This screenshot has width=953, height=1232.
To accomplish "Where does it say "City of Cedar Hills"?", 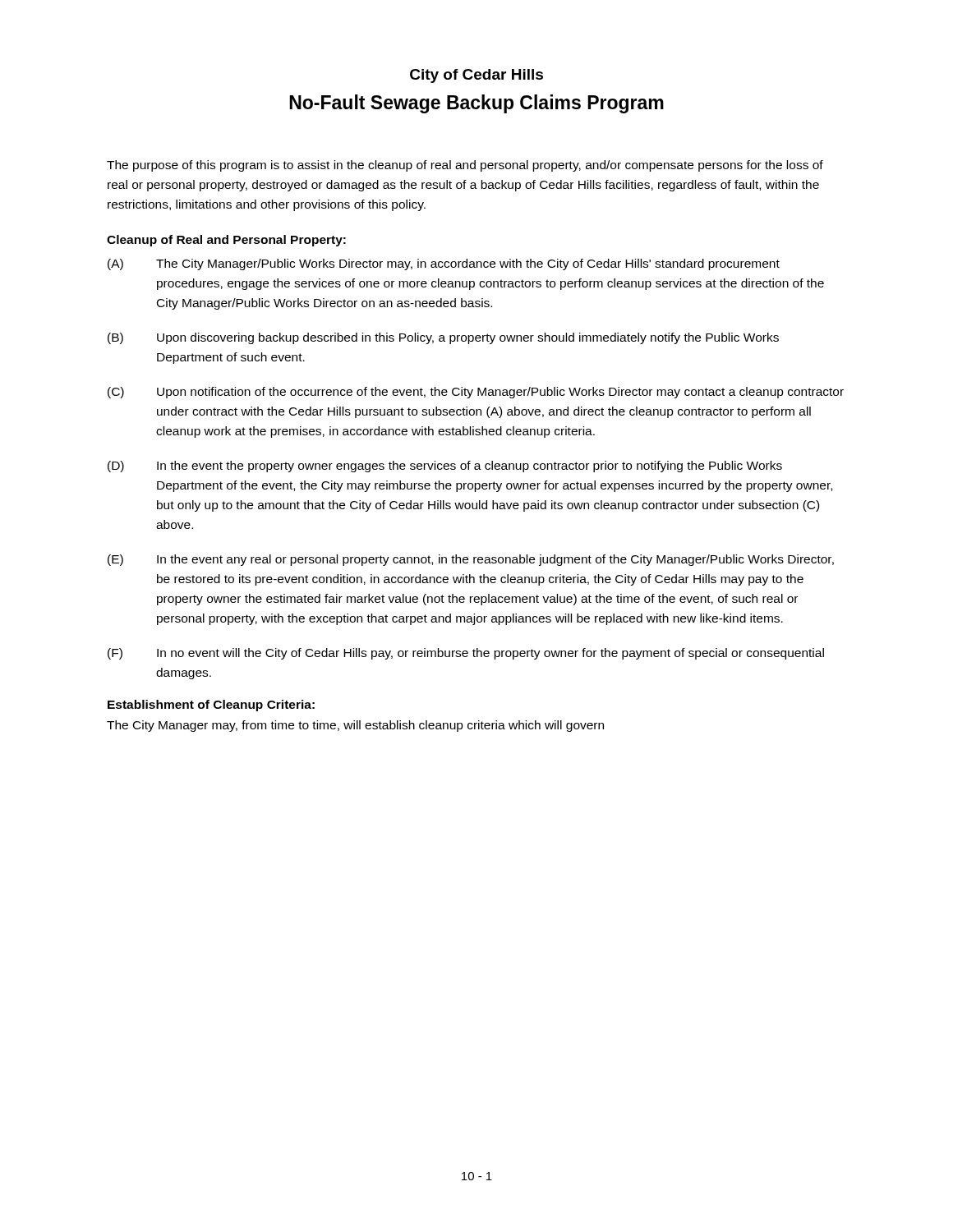I will pos(476,75).
